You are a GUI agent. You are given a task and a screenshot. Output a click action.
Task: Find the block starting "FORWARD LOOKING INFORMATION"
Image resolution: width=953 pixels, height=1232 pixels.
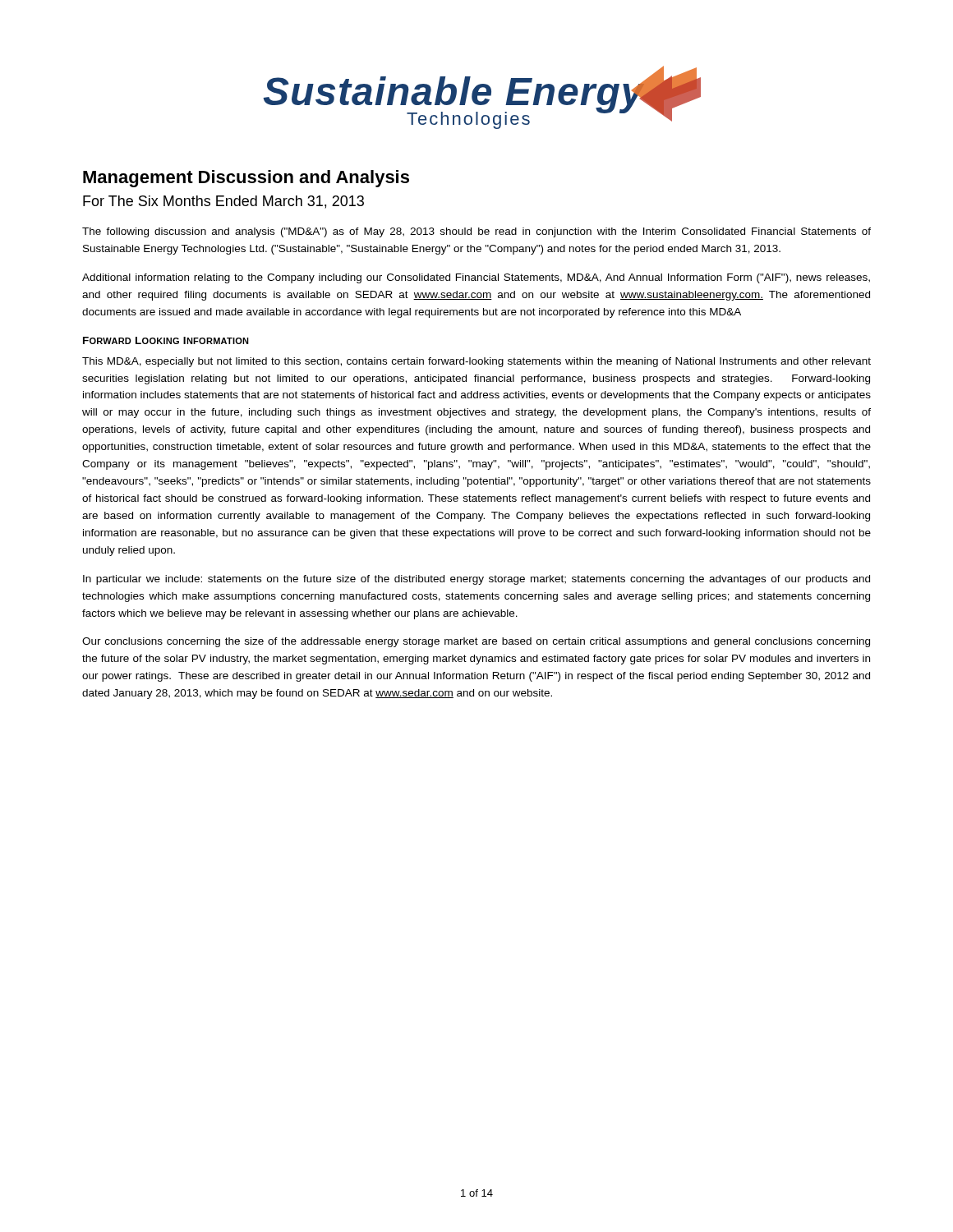(x=166, y=340)
